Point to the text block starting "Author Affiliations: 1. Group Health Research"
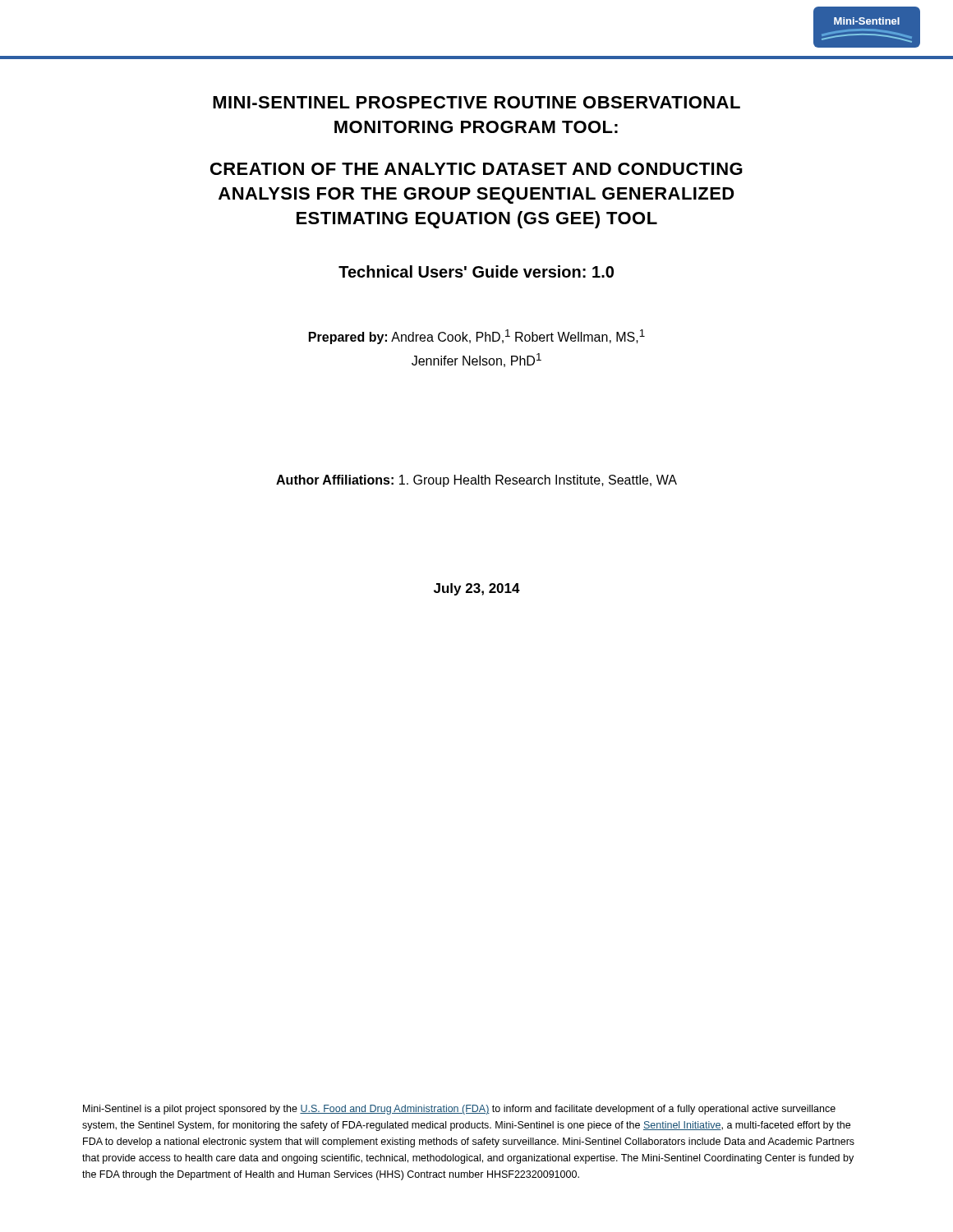The height and width of the screenshot is (1232, 953). click(x=476, y=480)
